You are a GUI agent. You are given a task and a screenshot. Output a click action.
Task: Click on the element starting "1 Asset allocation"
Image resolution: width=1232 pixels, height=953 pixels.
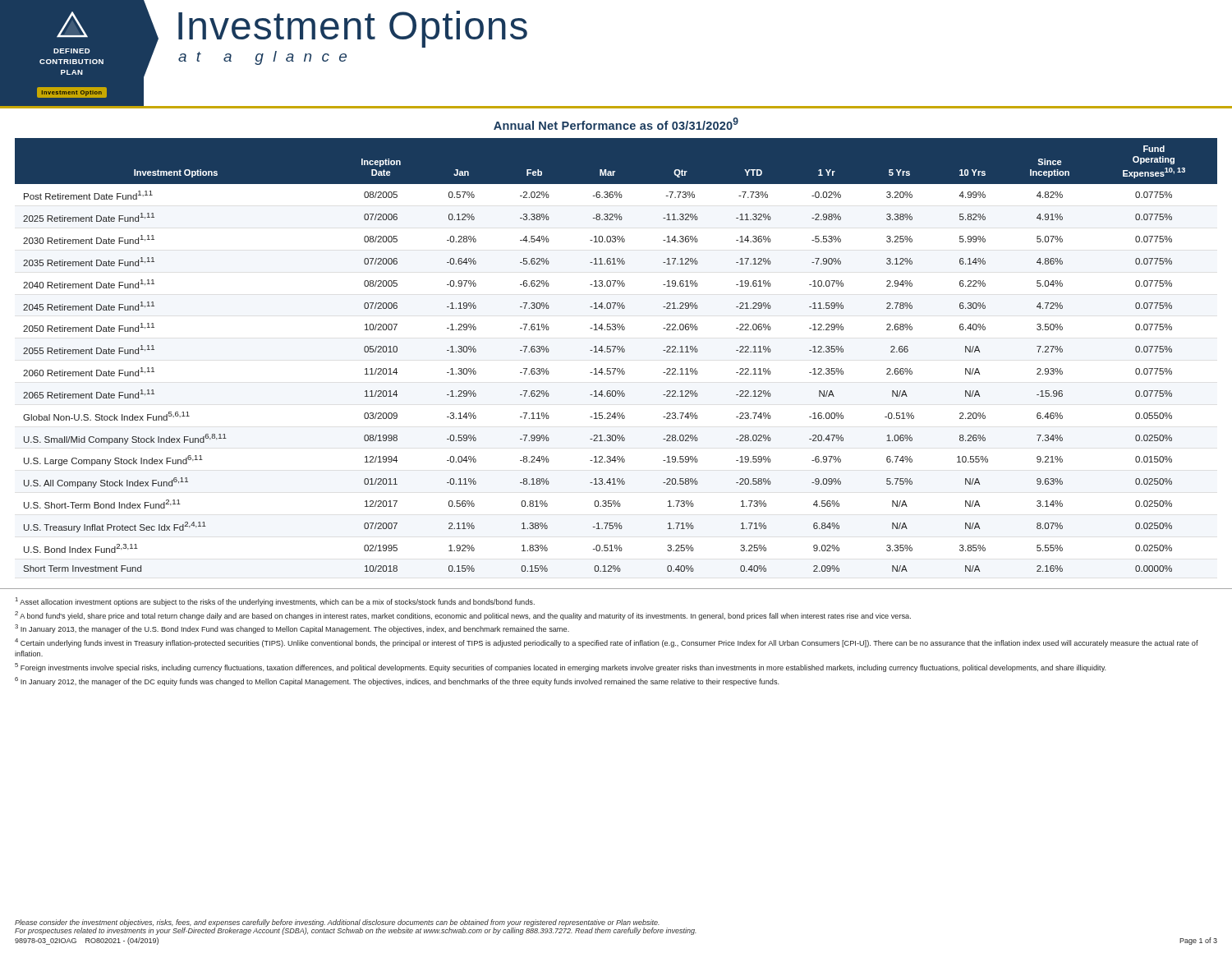[x=275, y=601]
